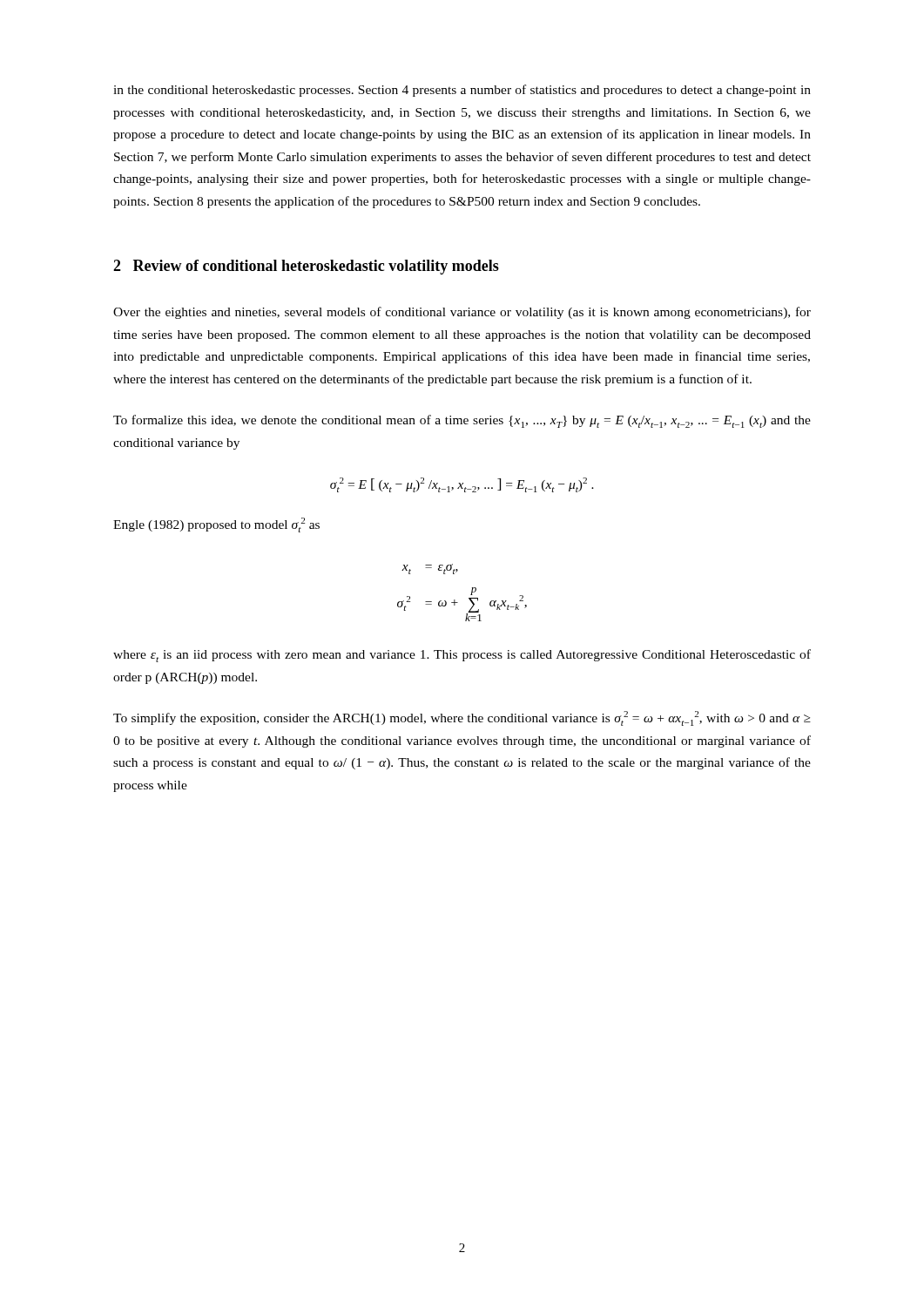Locate the formula that opens with "σt2 = E [ (xt"
Image resolution: width=924 pixels, height=1307 pixels.
click(x=462, y=485)
